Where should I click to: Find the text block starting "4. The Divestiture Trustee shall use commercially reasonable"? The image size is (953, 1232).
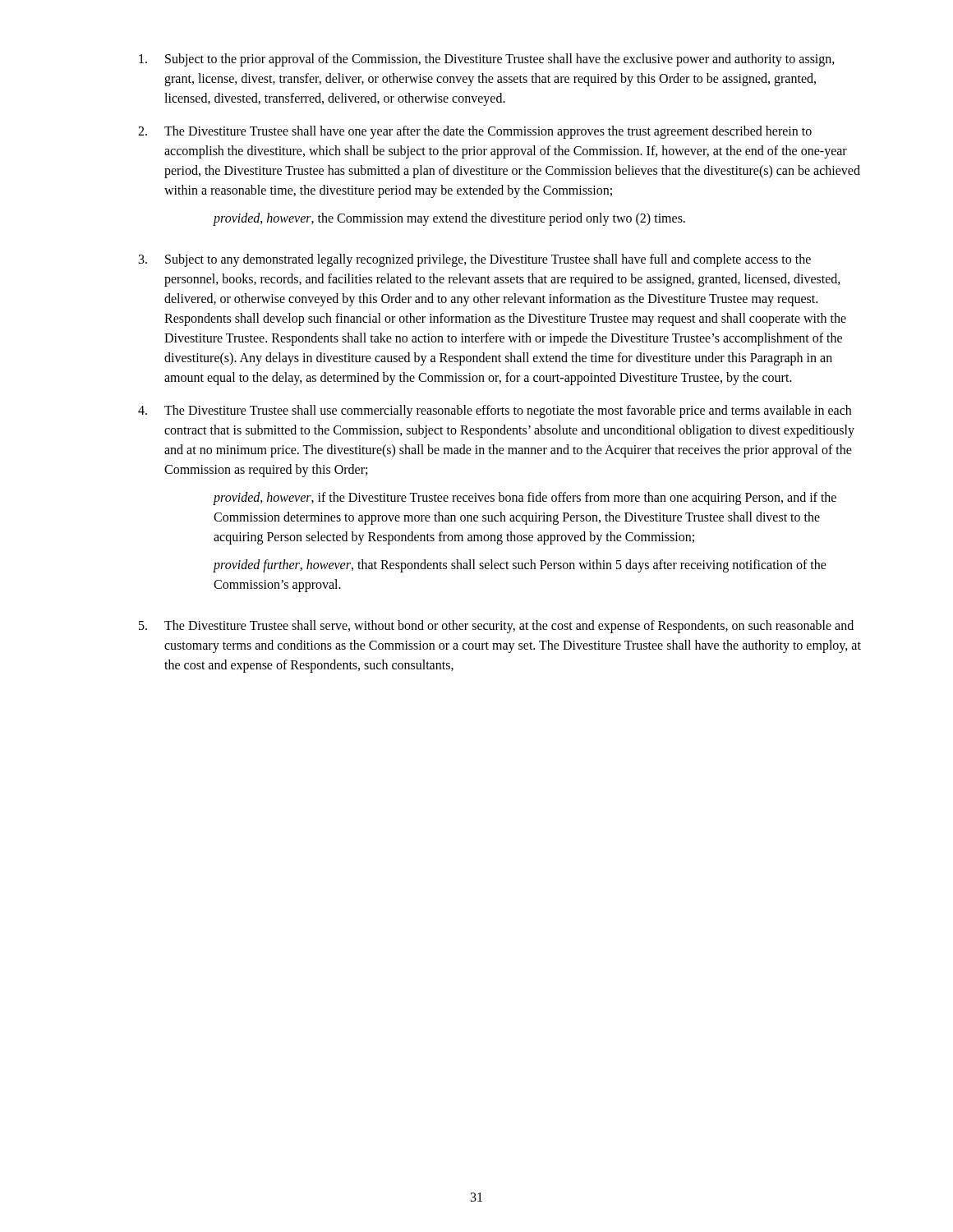pyautogui.click(x=485, y=502)
